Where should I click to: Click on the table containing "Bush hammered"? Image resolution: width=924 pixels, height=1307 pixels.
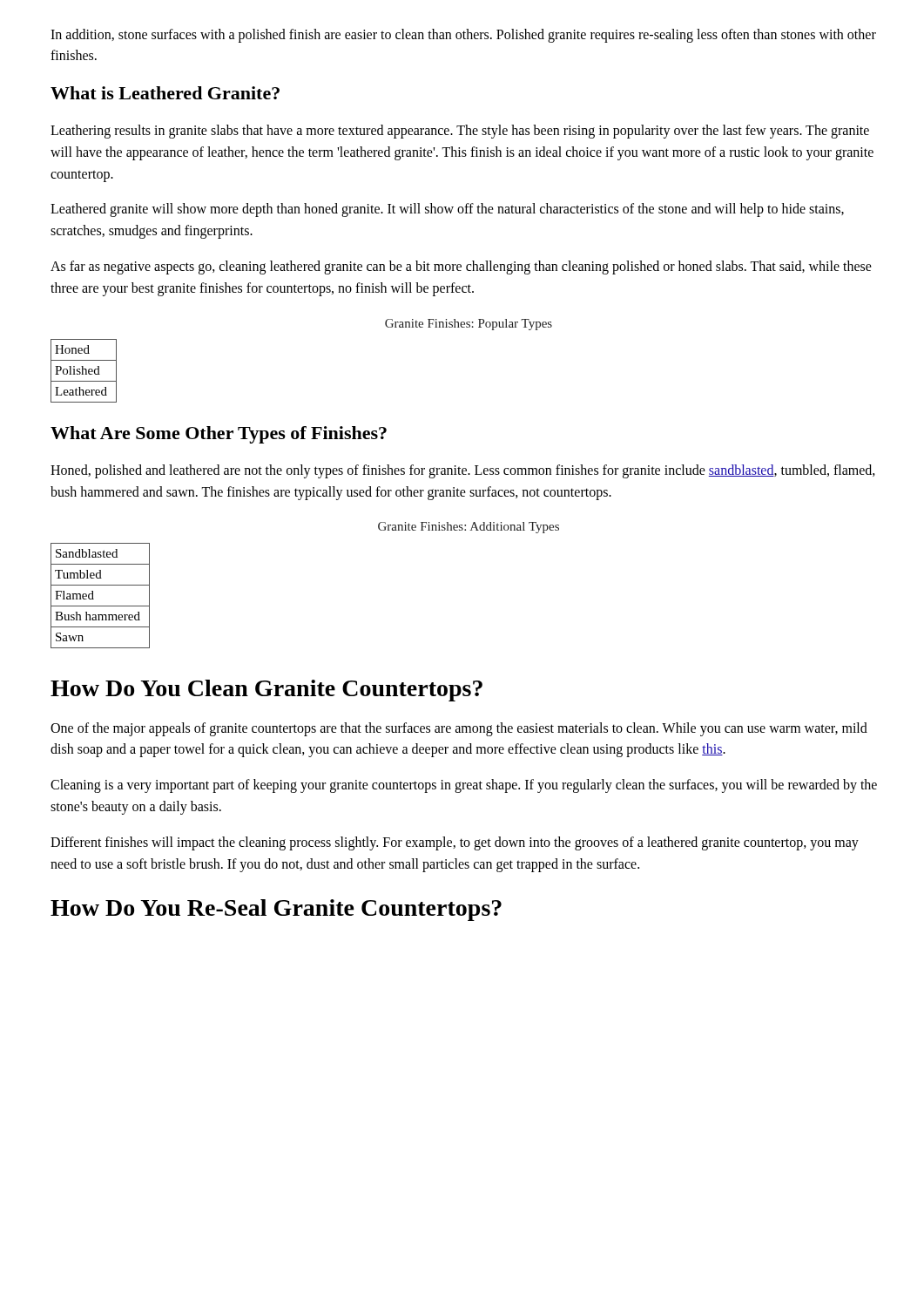[x=469, y=595]
